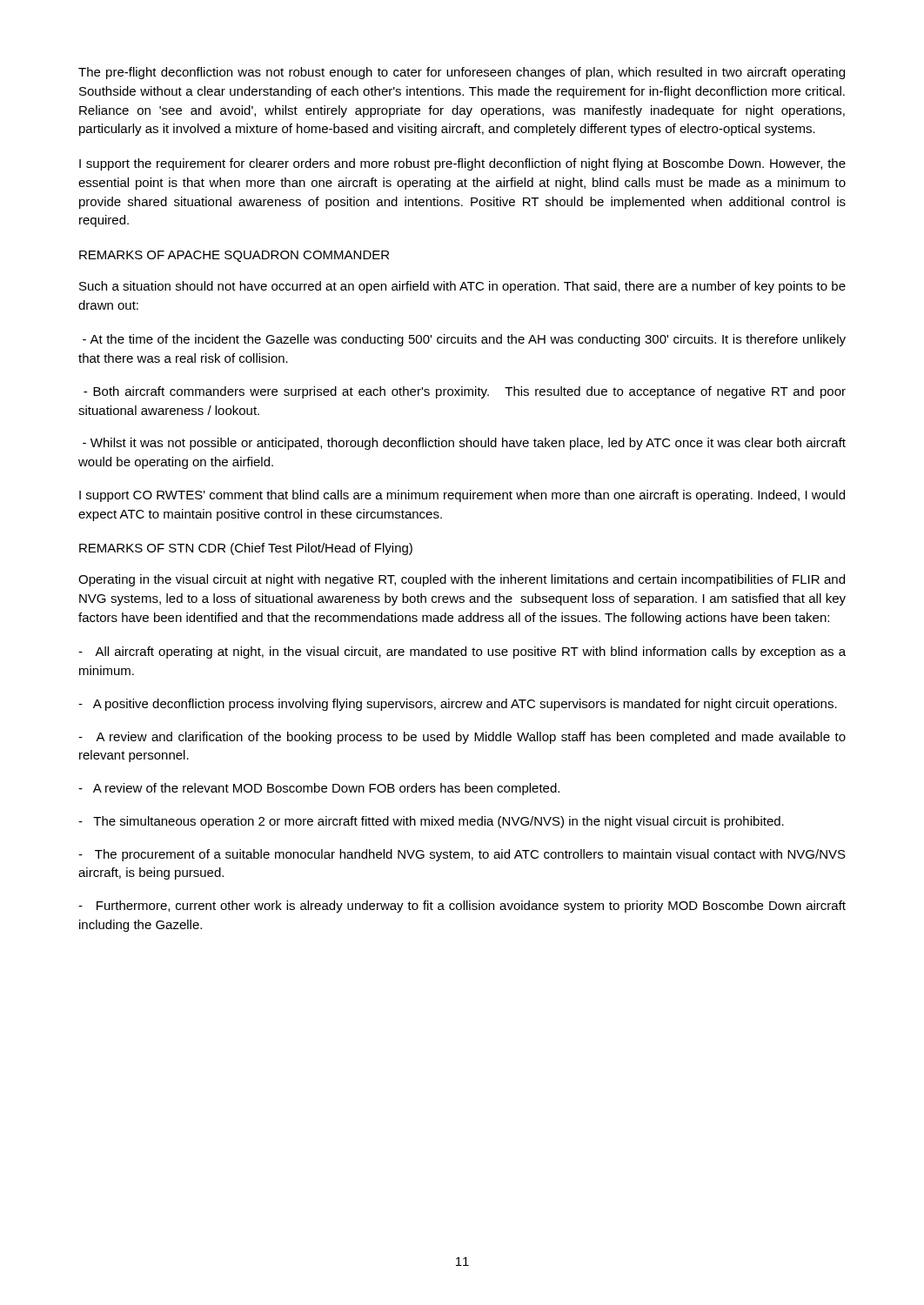Locate the region starting "The procurement of a suitable monocular handheld"

pyautogui.click(x=462, y=863)
